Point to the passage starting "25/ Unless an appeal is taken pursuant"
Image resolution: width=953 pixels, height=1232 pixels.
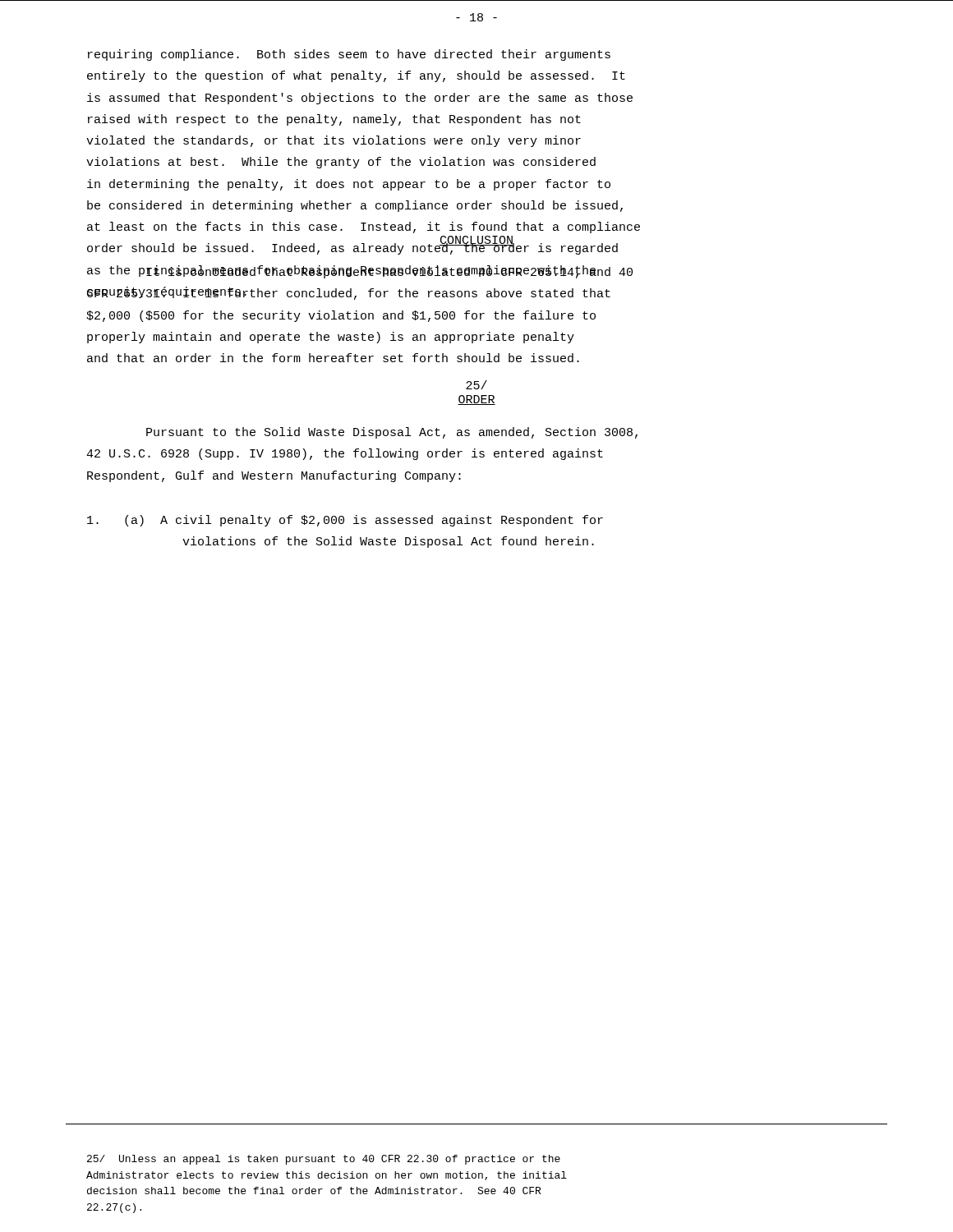[327, 1183]
